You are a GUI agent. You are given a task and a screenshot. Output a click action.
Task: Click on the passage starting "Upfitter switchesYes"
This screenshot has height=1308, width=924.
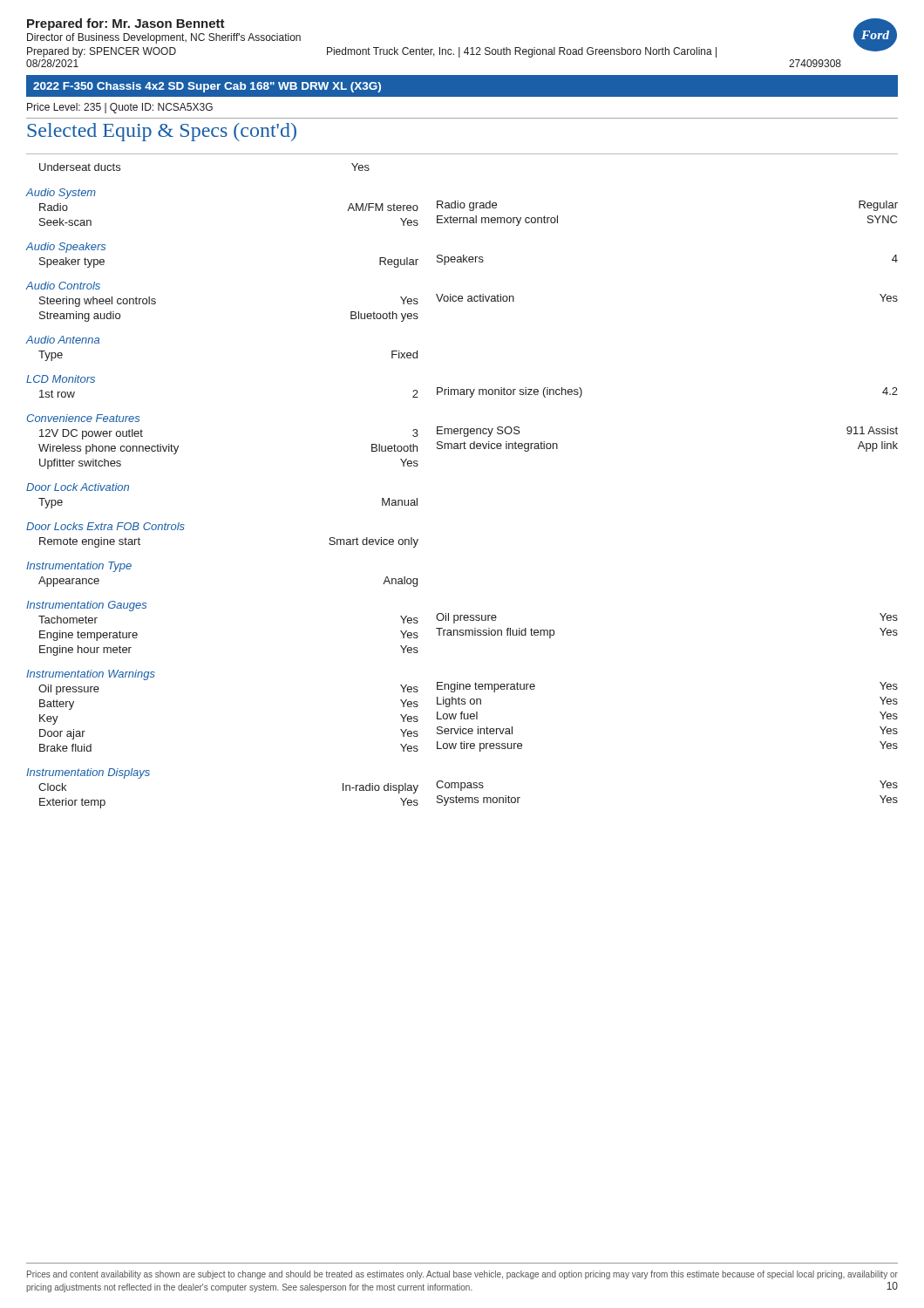tap(73, 463)
